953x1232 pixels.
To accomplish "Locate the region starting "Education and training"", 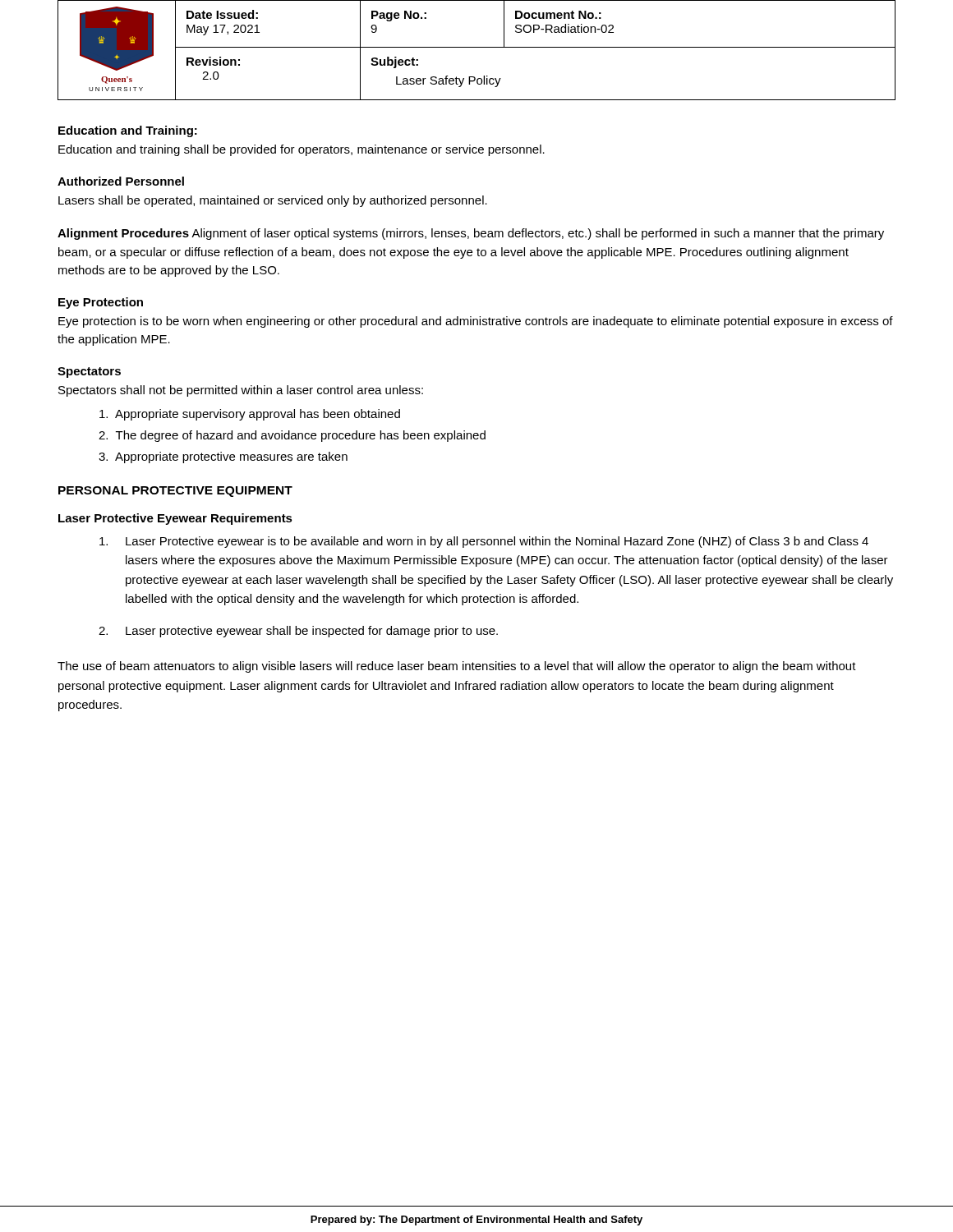I will (x=301, y=149).
